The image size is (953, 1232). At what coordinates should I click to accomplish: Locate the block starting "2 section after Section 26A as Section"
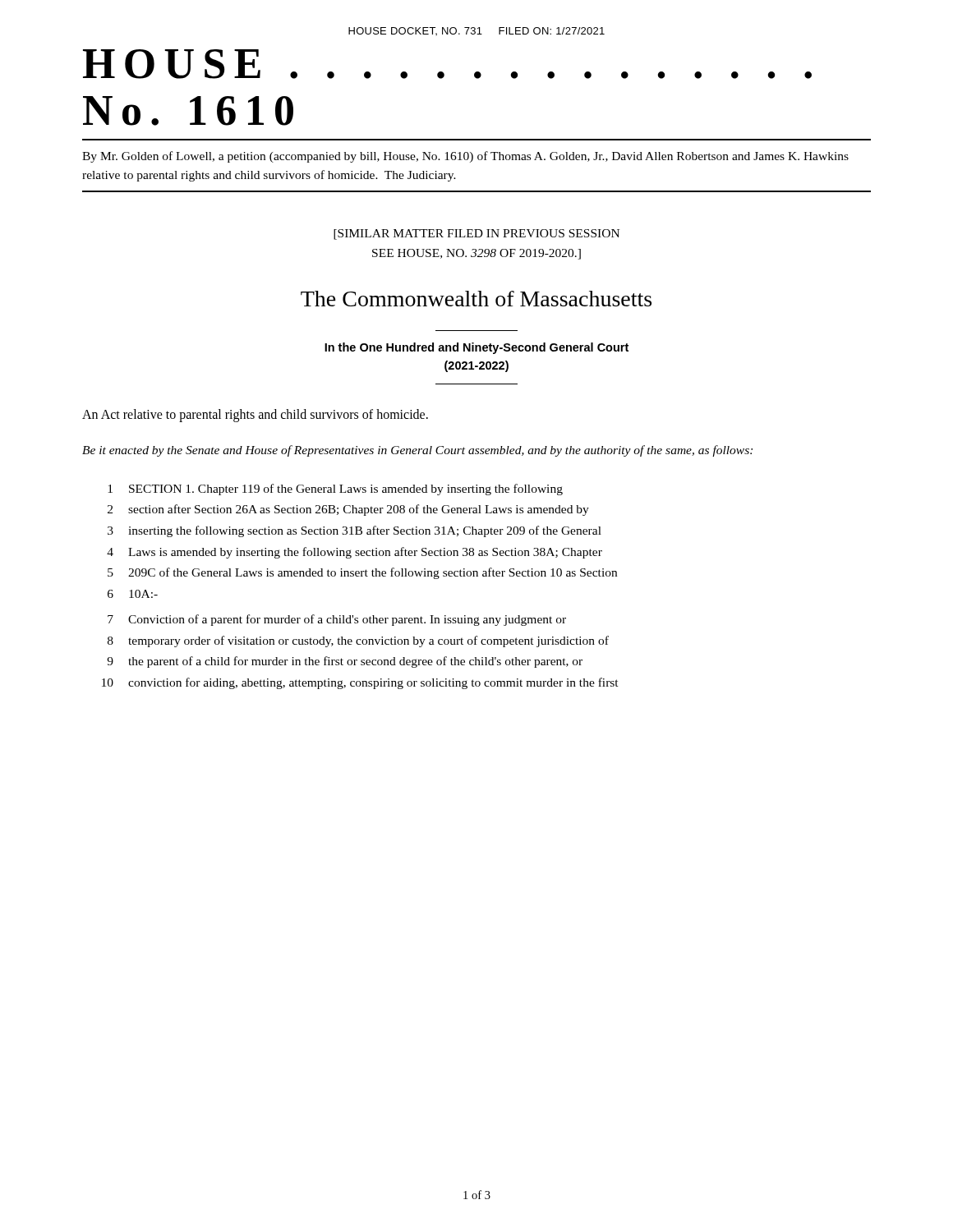(x=476, y=509)
